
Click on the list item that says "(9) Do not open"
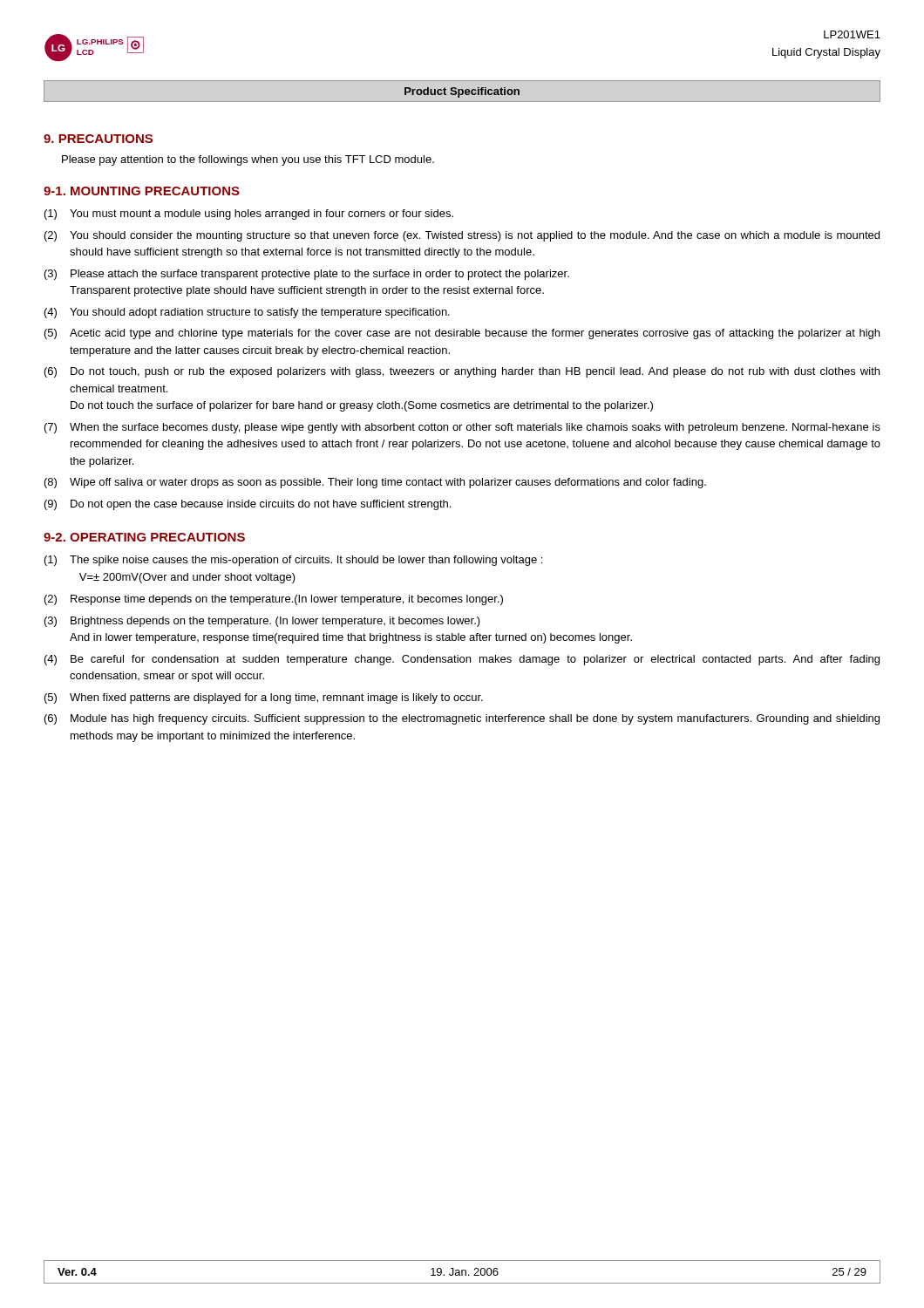click(x=248, y=505)
